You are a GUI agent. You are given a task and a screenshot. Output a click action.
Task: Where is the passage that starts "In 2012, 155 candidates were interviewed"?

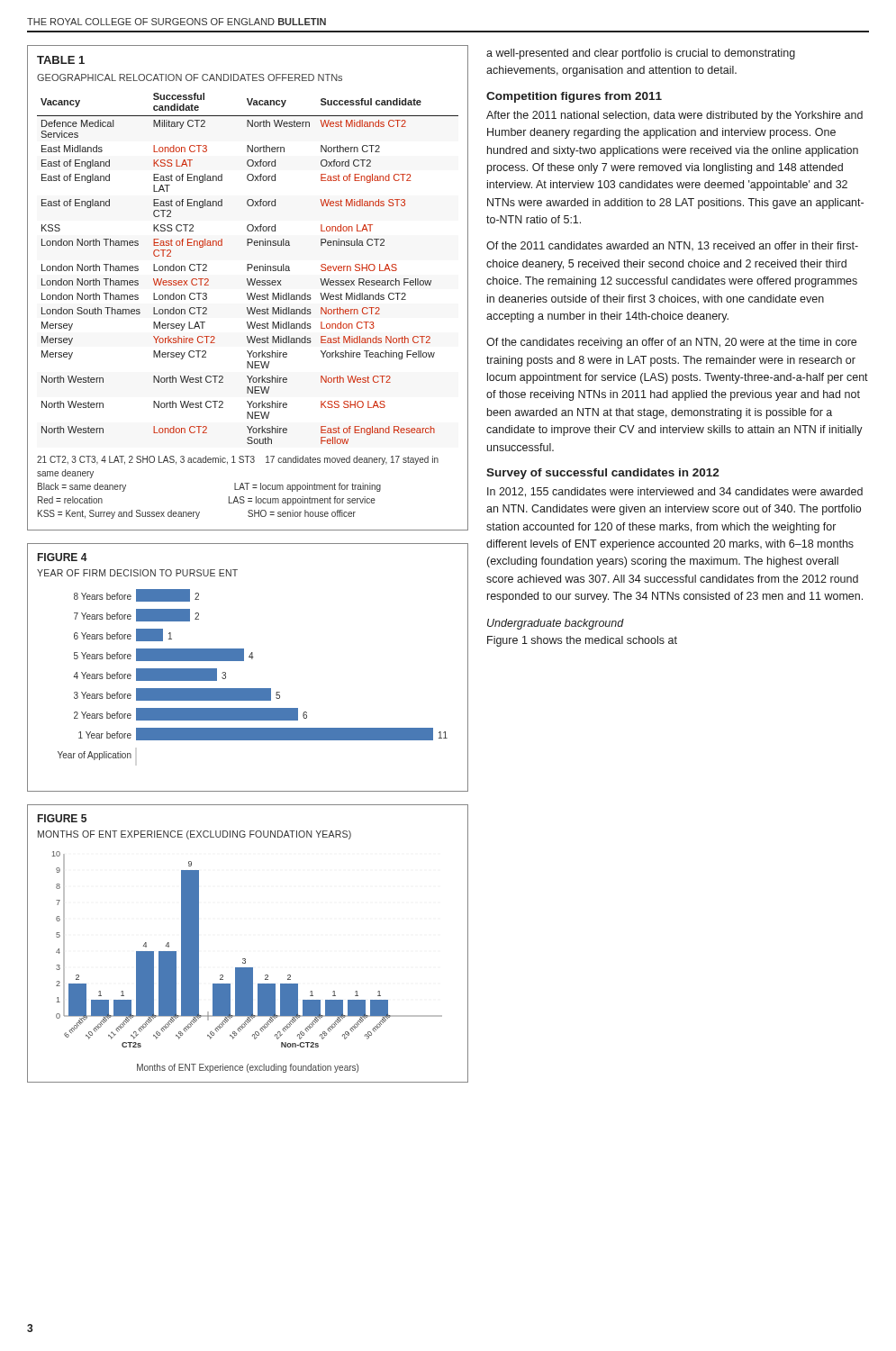click(x=675, y=544)
